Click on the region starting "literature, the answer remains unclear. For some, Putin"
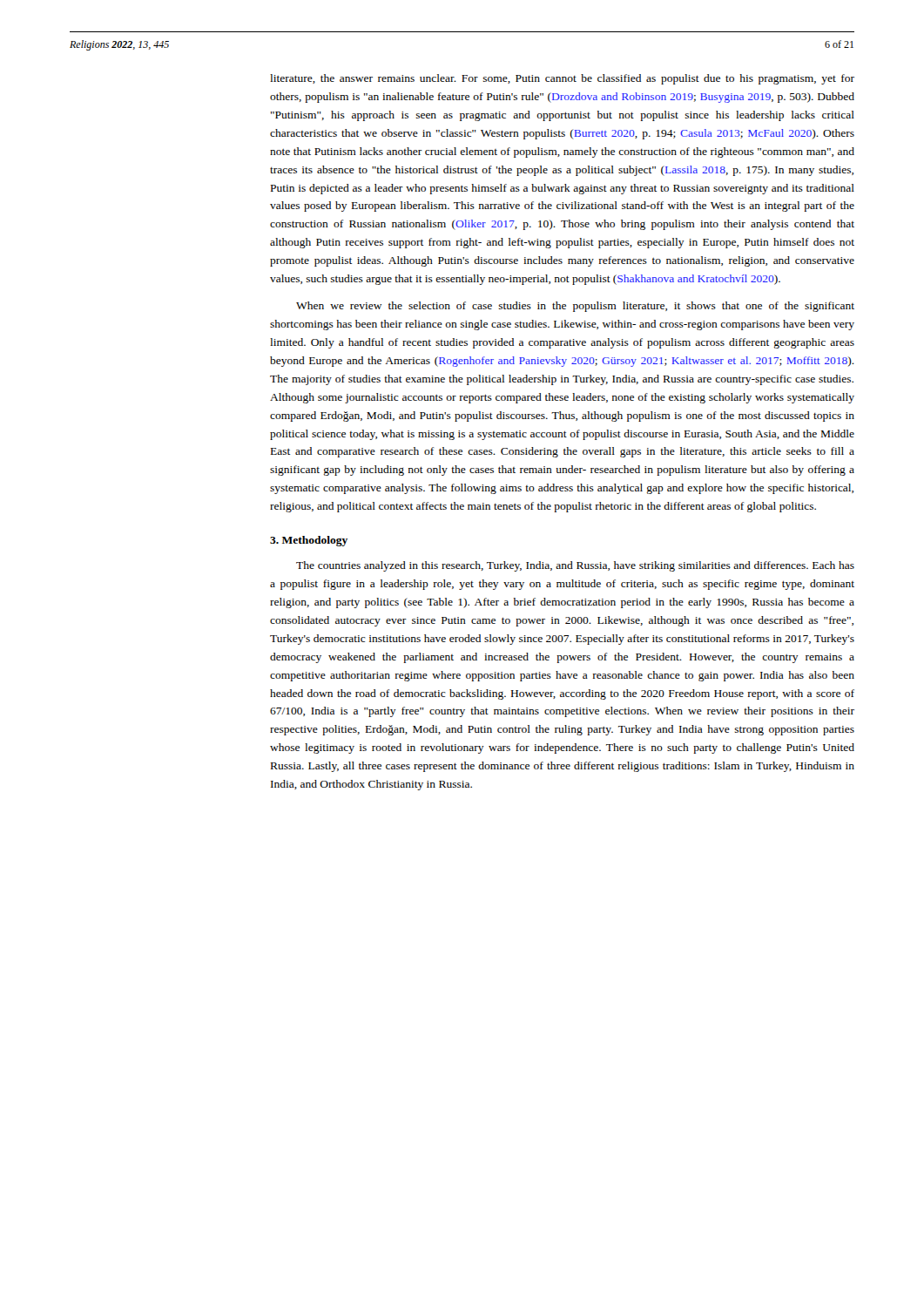 pos(562,179)
